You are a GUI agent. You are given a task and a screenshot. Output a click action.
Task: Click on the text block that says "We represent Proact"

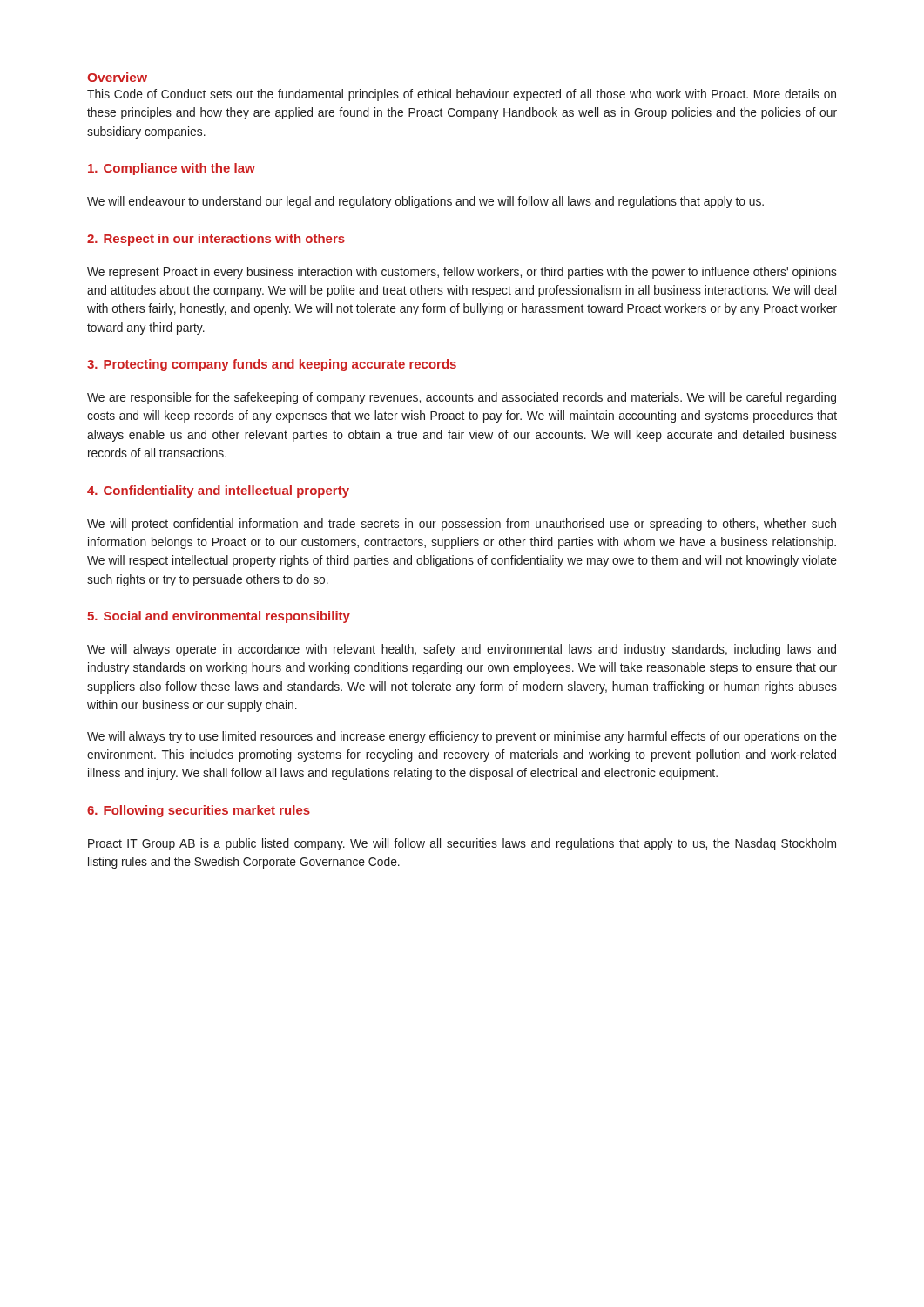[x=462, y=300]
